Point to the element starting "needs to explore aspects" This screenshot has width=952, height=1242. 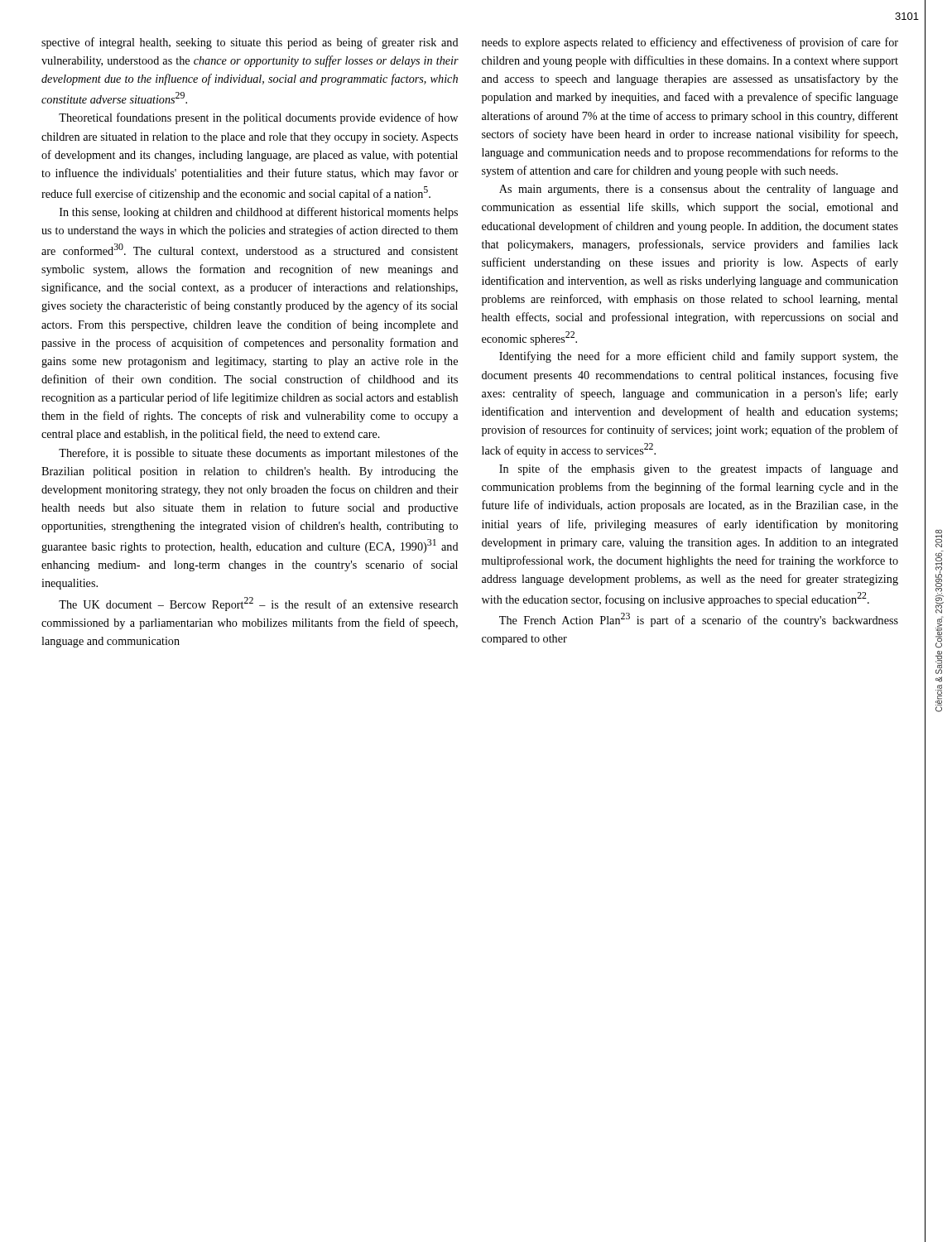tap(690, 340)
